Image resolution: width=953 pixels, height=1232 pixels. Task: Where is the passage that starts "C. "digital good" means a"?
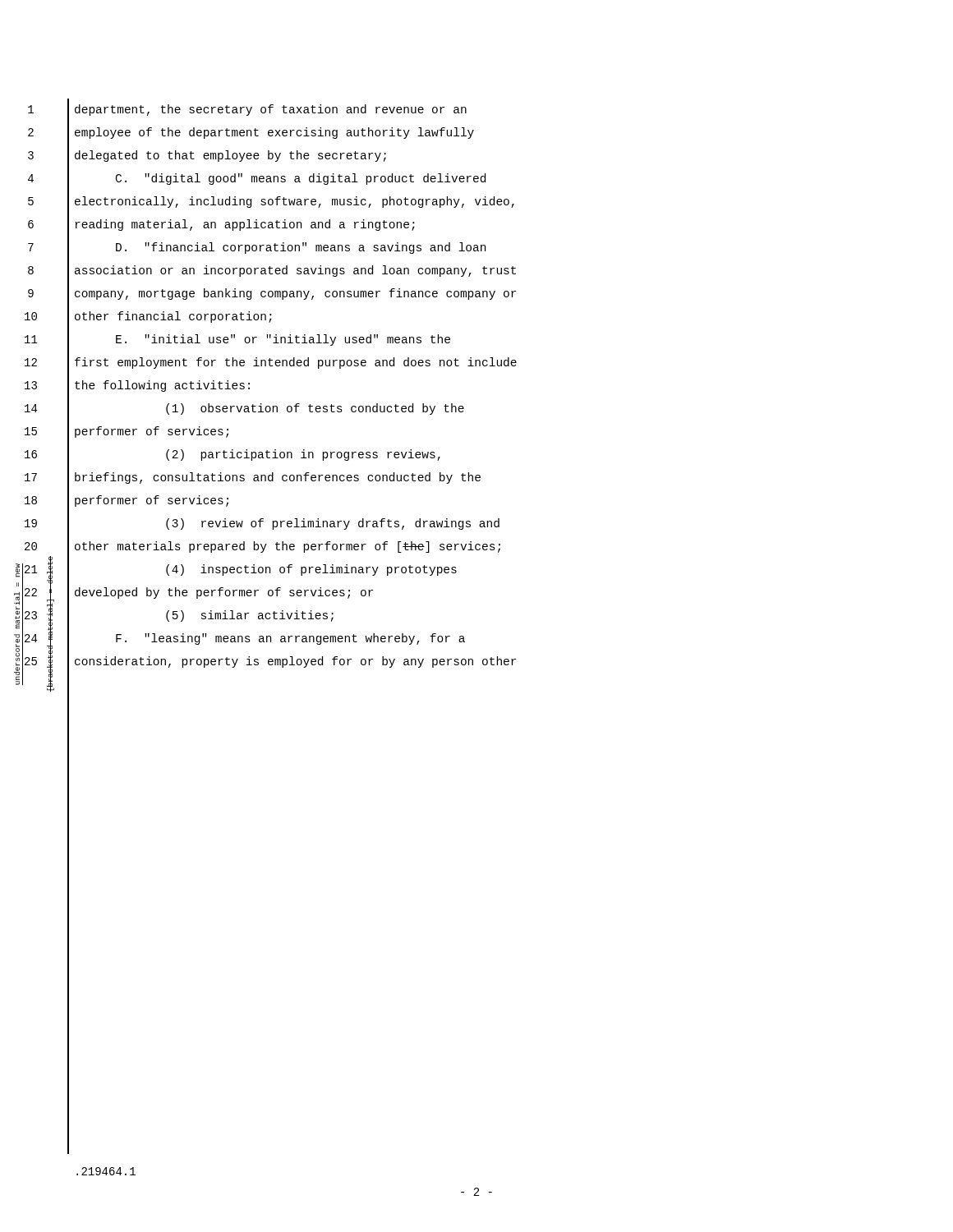coord(280,179)
